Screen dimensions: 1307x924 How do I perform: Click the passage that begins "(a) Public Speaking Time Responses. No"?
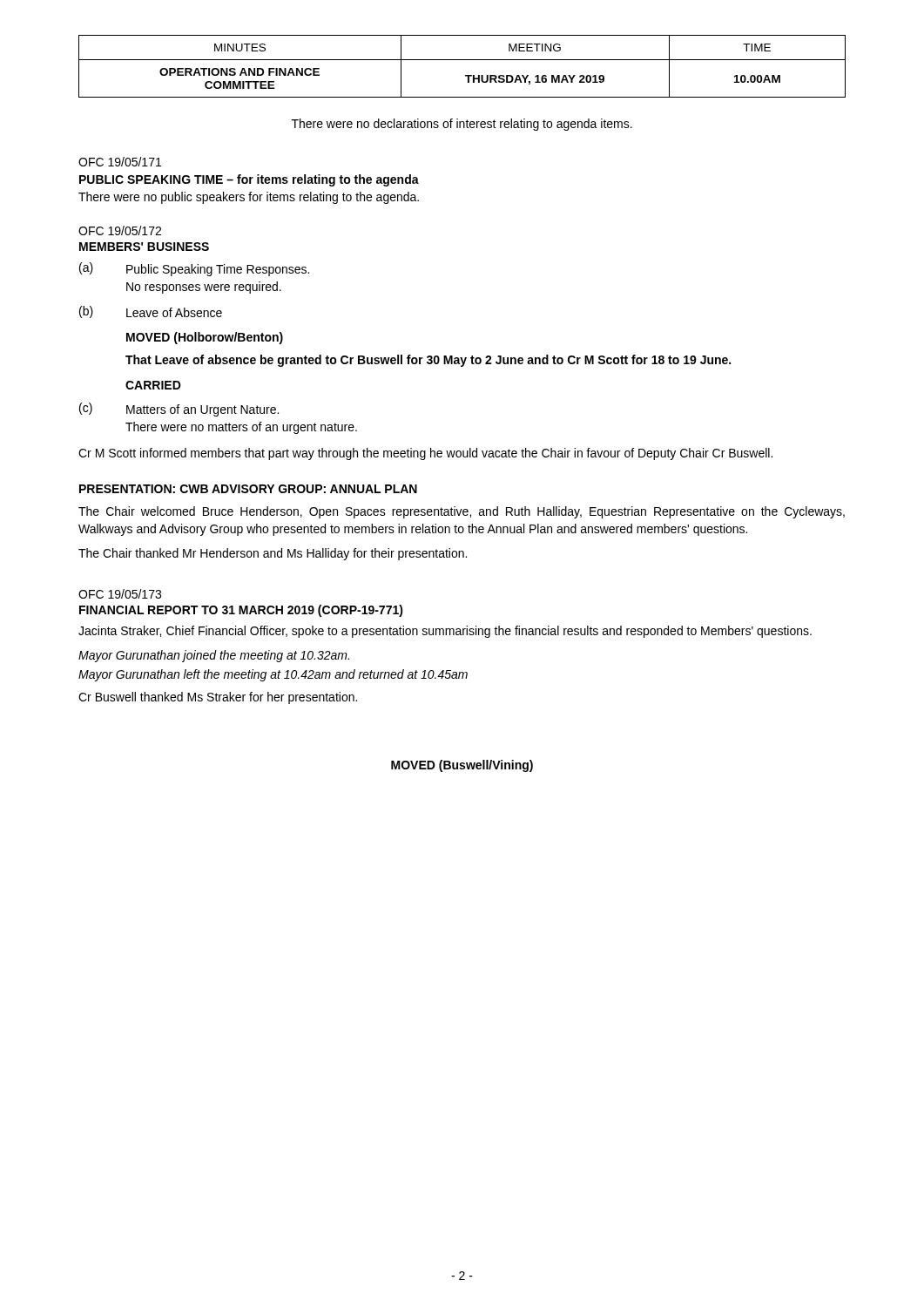click(194, 269)
